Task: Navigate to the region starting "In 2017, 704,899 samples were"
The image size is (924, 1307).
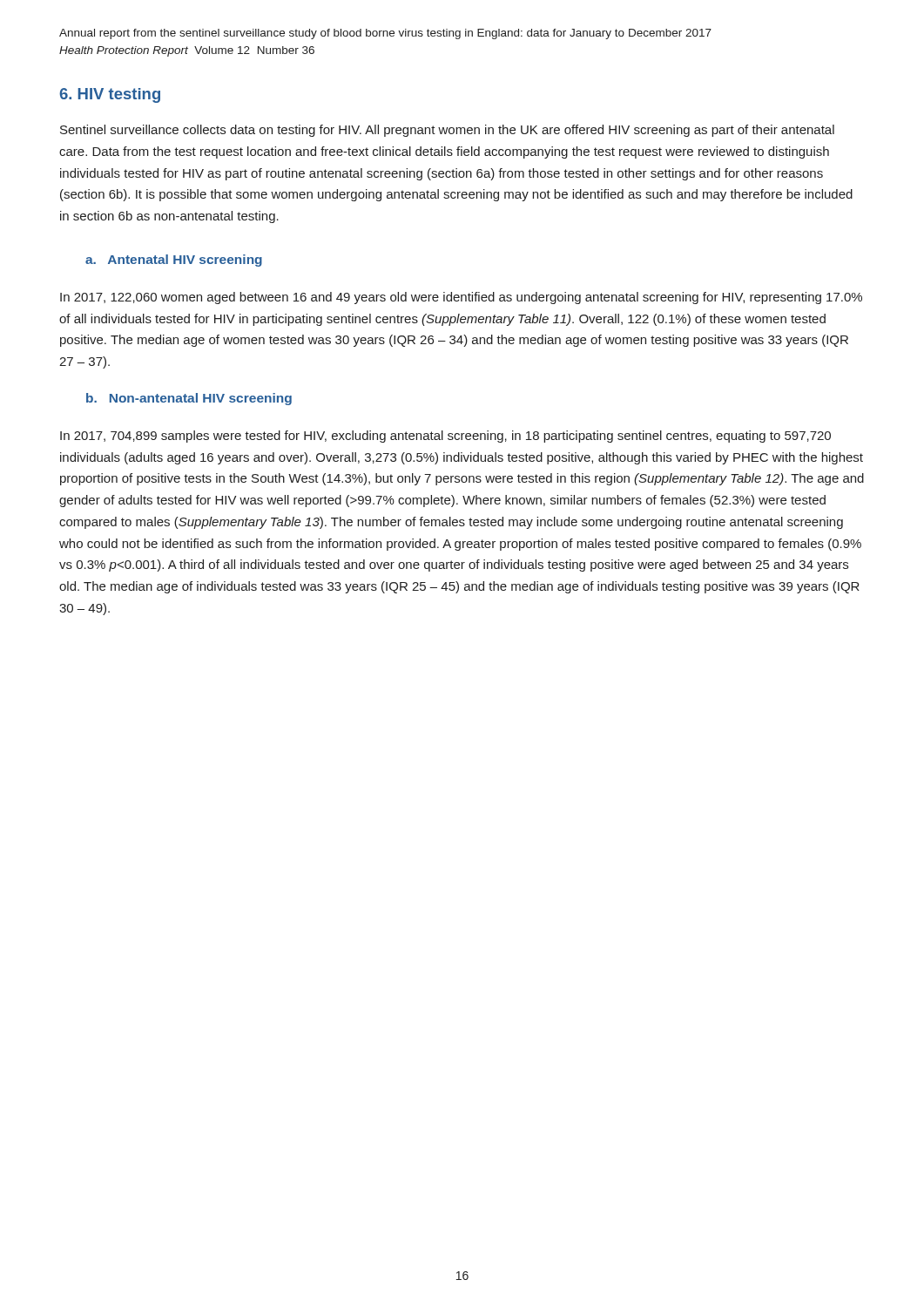Action: [462, 521]
